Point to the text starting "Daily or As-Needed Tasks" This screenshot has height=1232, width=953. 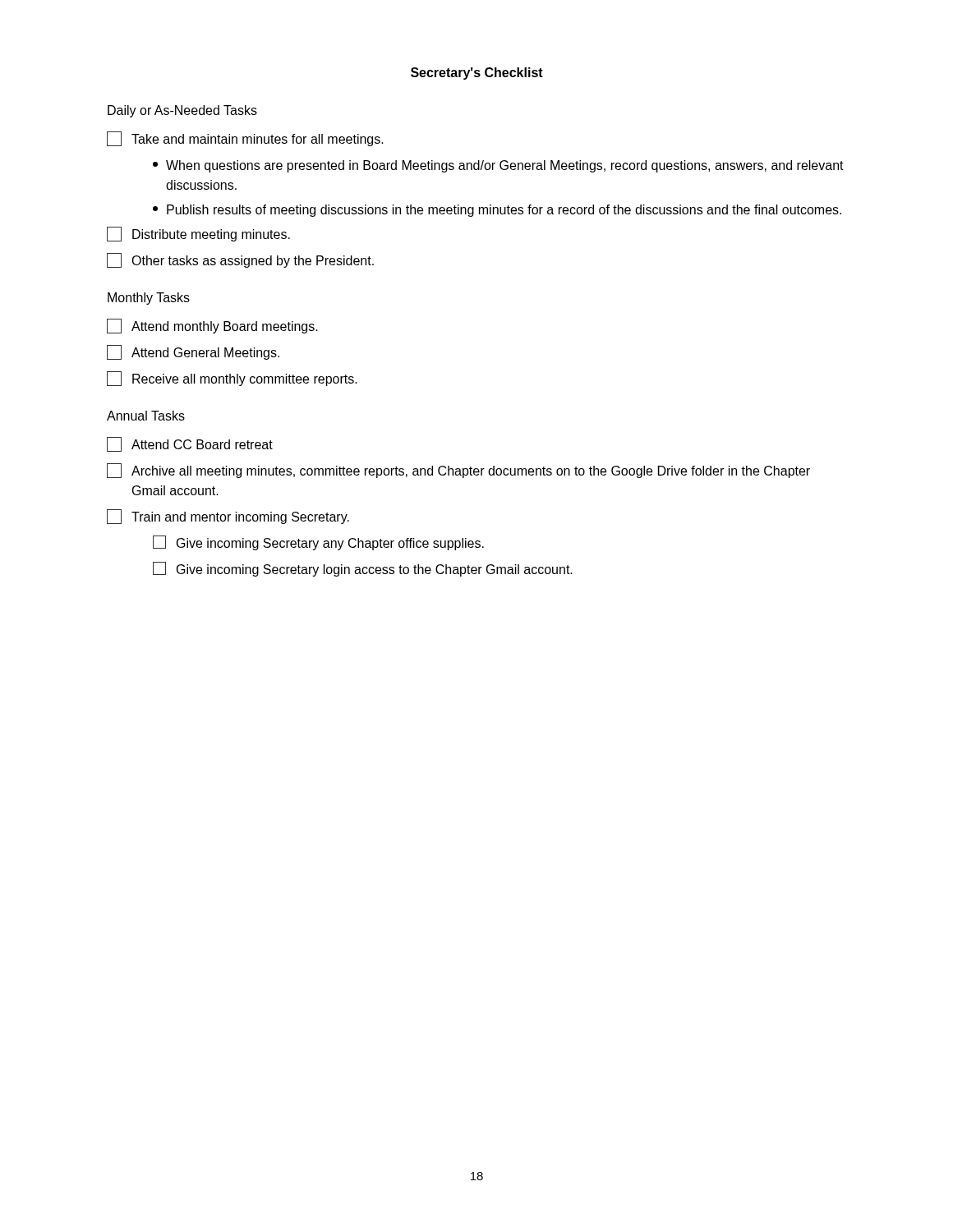point(182,110)
